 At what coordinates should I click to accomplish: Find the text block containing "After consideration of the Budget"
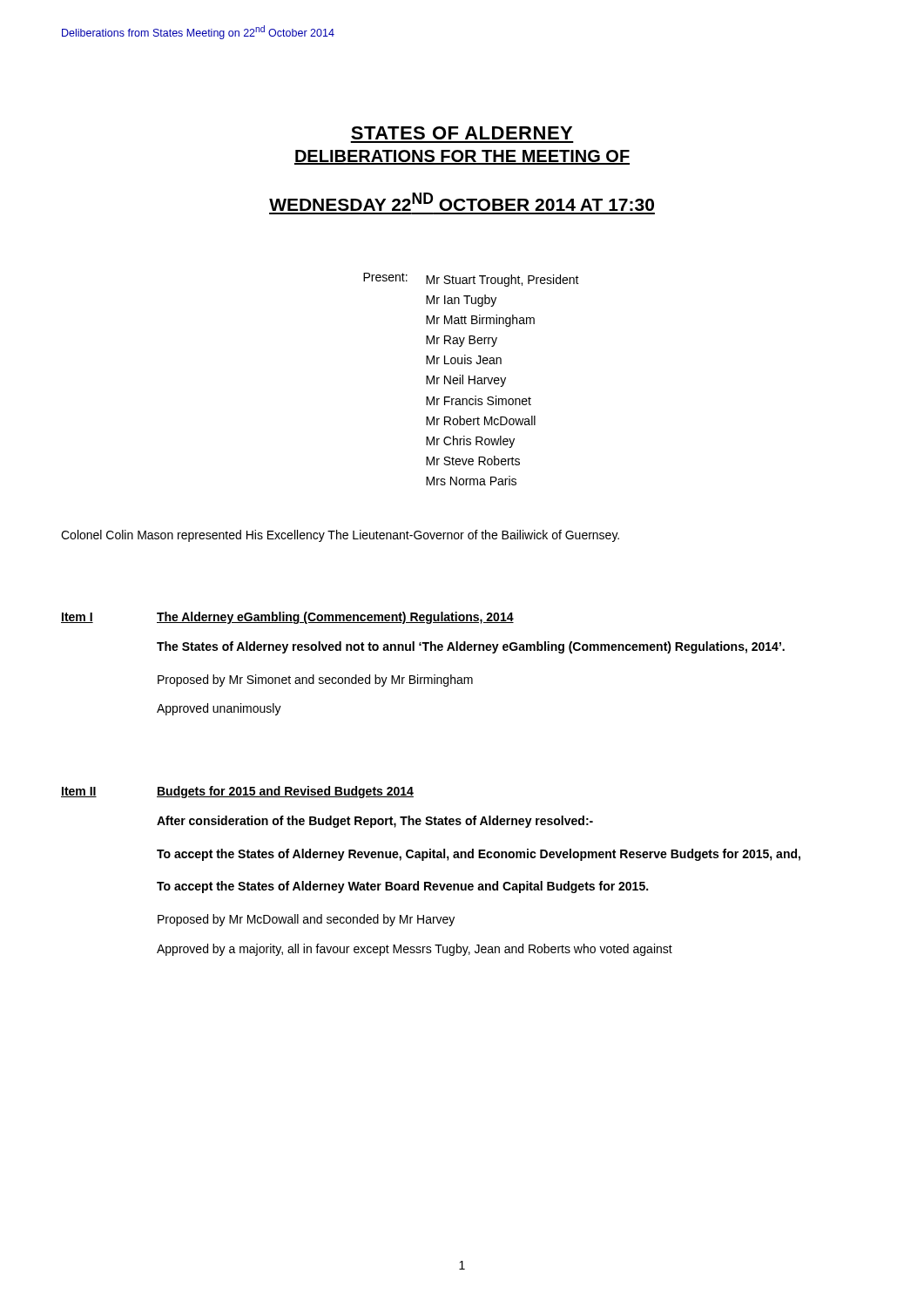point(375,821)
